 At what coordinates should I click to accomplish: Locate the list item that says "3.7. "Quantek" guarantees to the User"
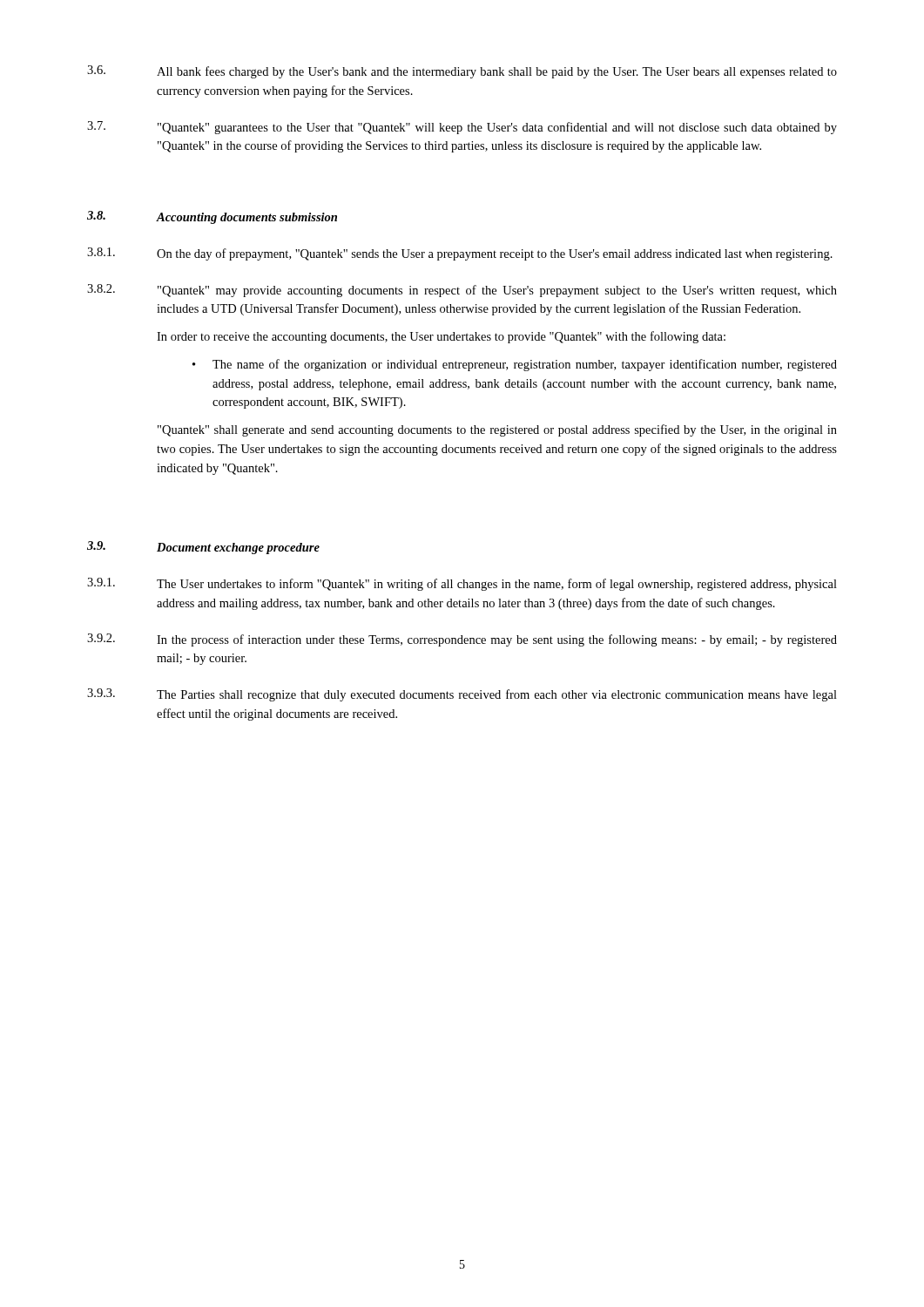click(462, 137)
